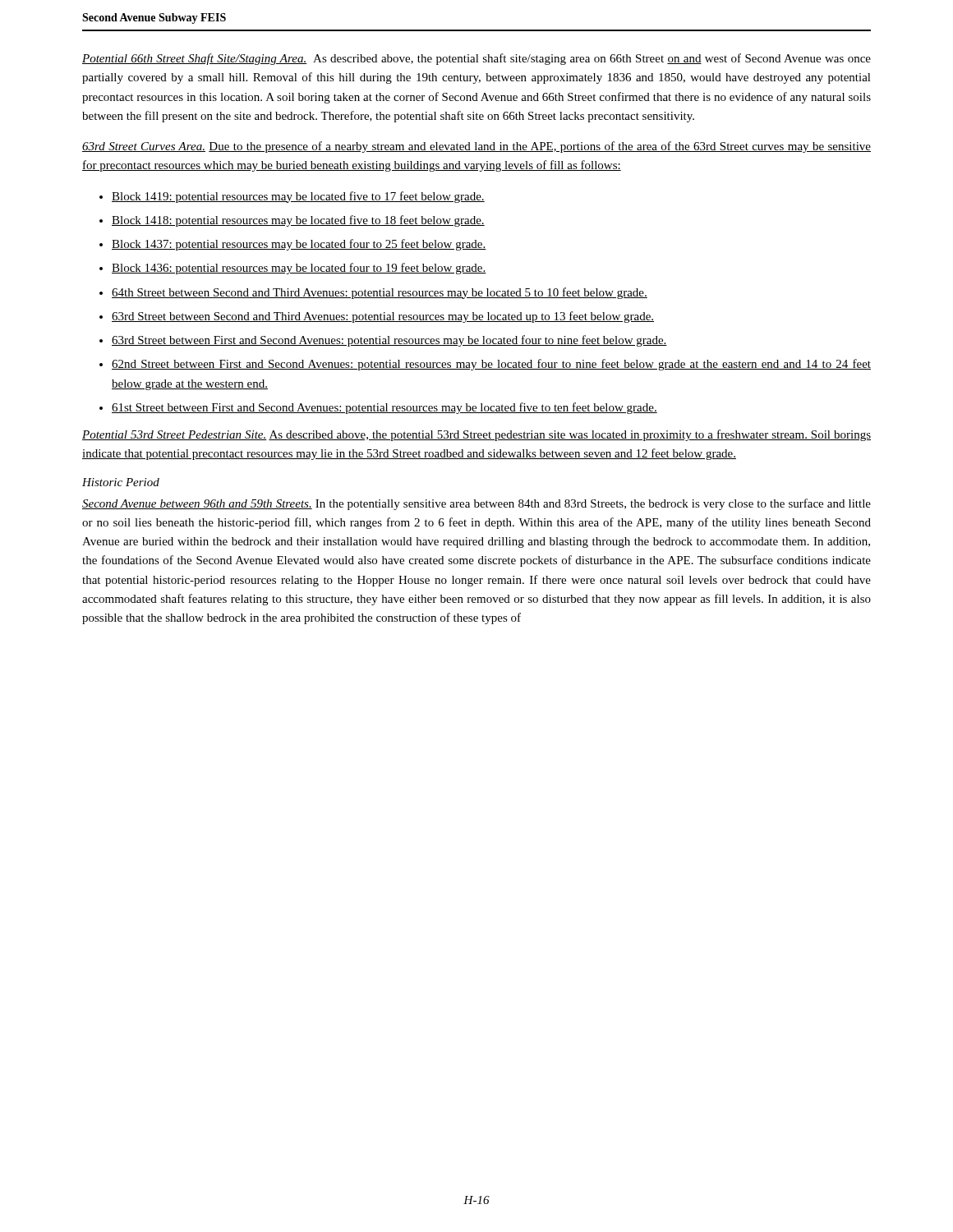This screenshot has width=953, height=1232.
Task: Find the block on this page that starts "Block 1436: potential resources"
Action: click(299, 268)
